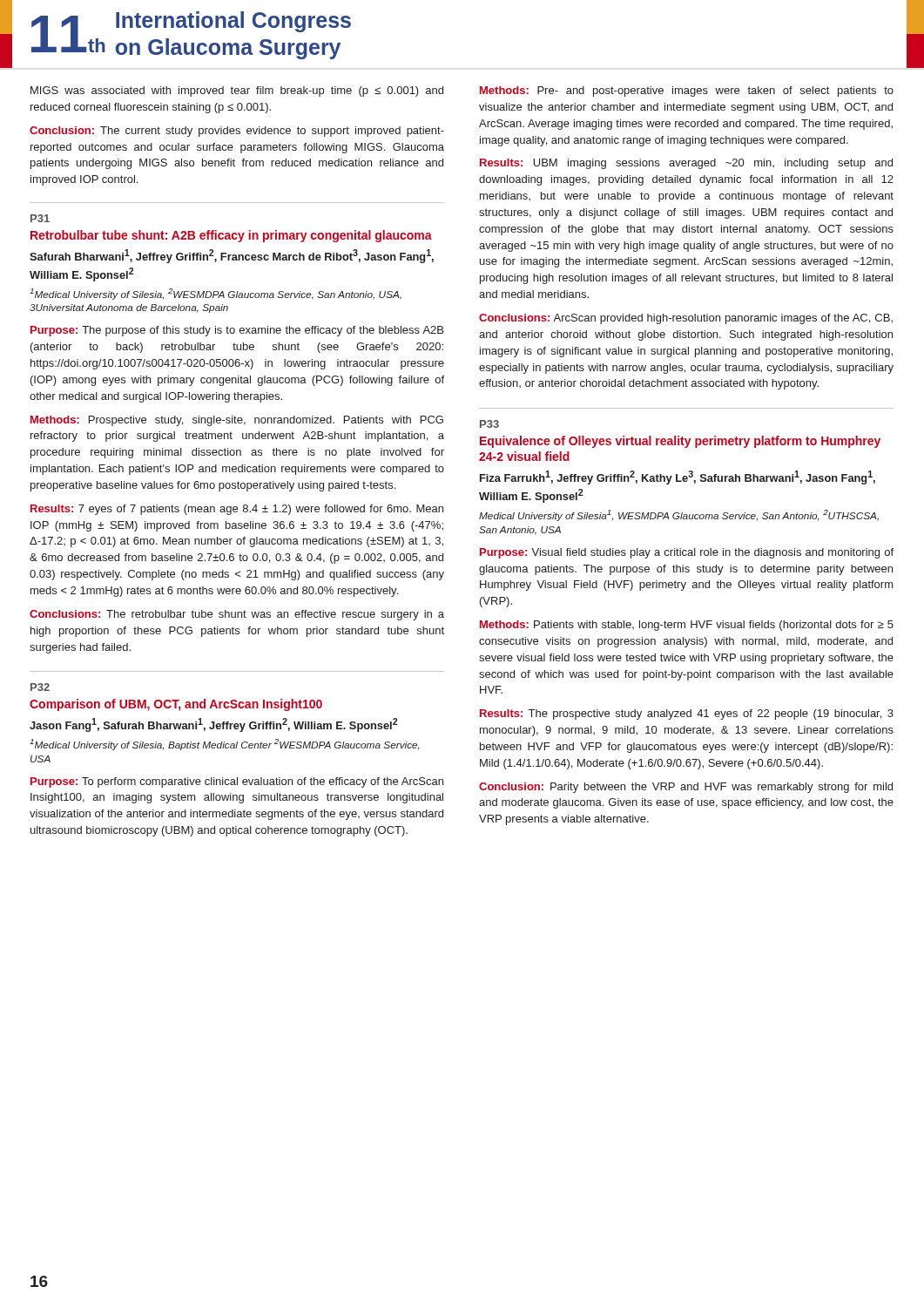
Task: Select the text block that says "Medical University of"
Action: (x=679, y=521)
